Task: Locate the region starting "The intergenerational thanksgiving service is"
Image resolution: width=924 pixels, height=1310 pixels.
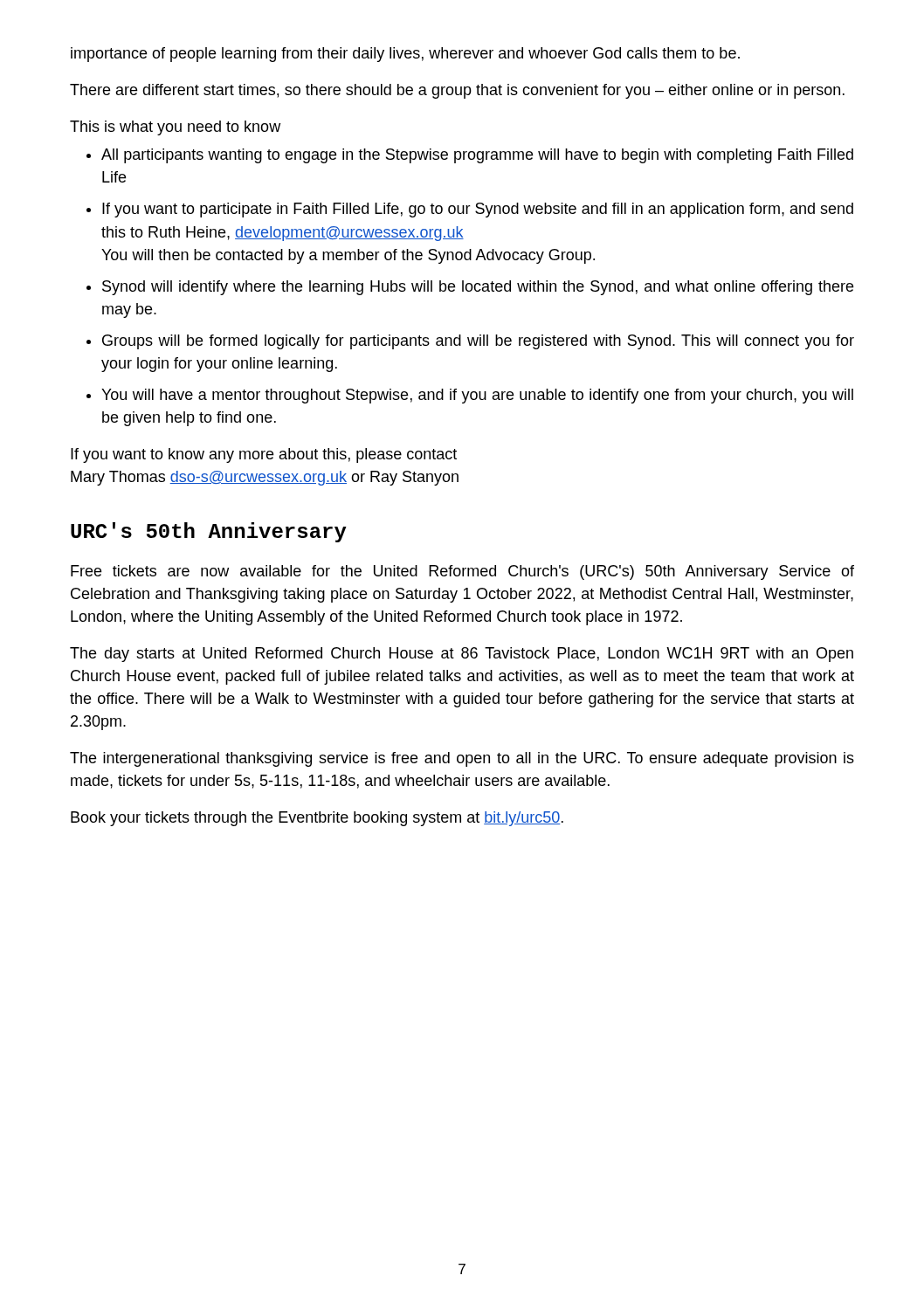Action: pos(462,770)
